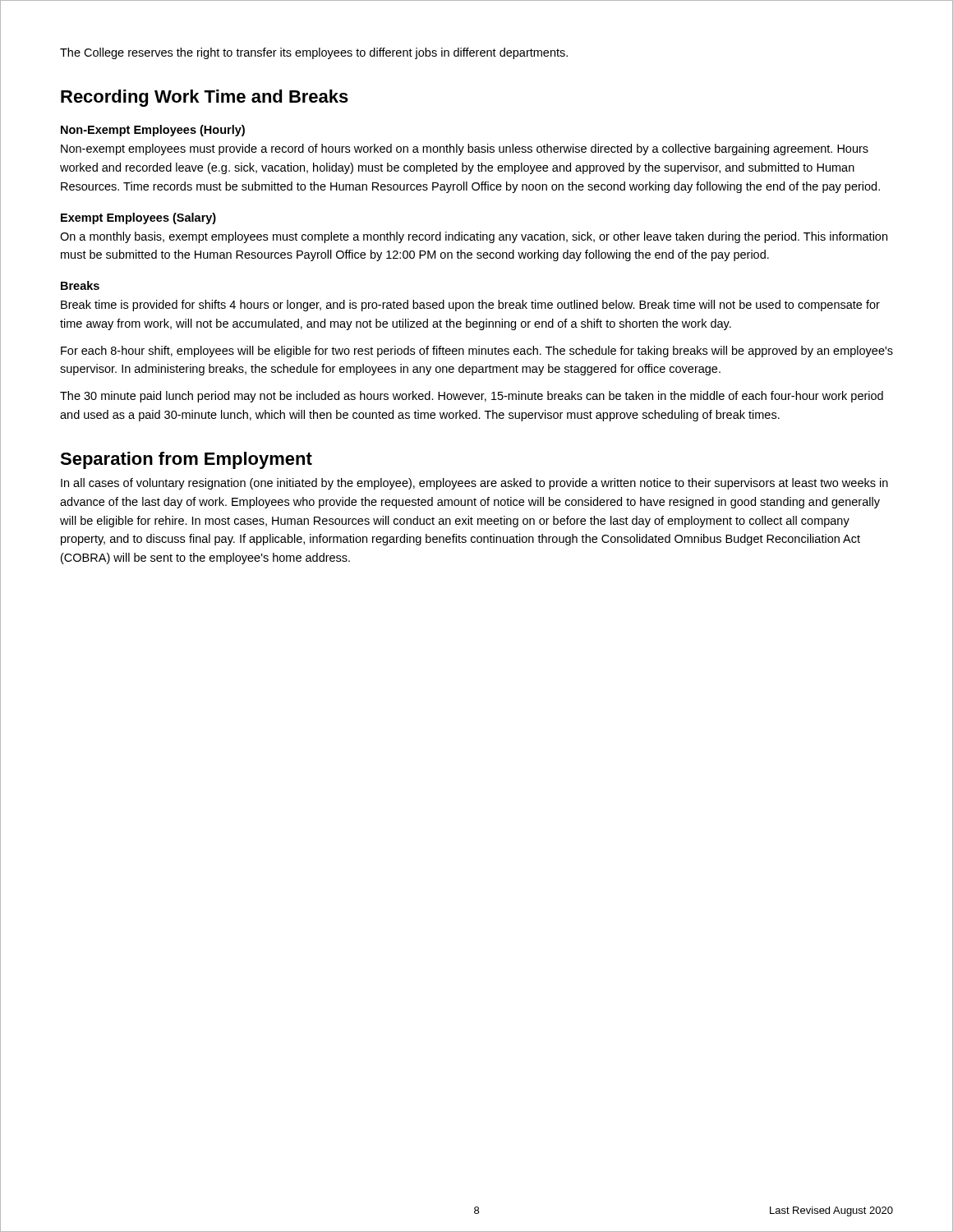Locate the text block that reads "On a monthly"

click(x=476, y=246)
